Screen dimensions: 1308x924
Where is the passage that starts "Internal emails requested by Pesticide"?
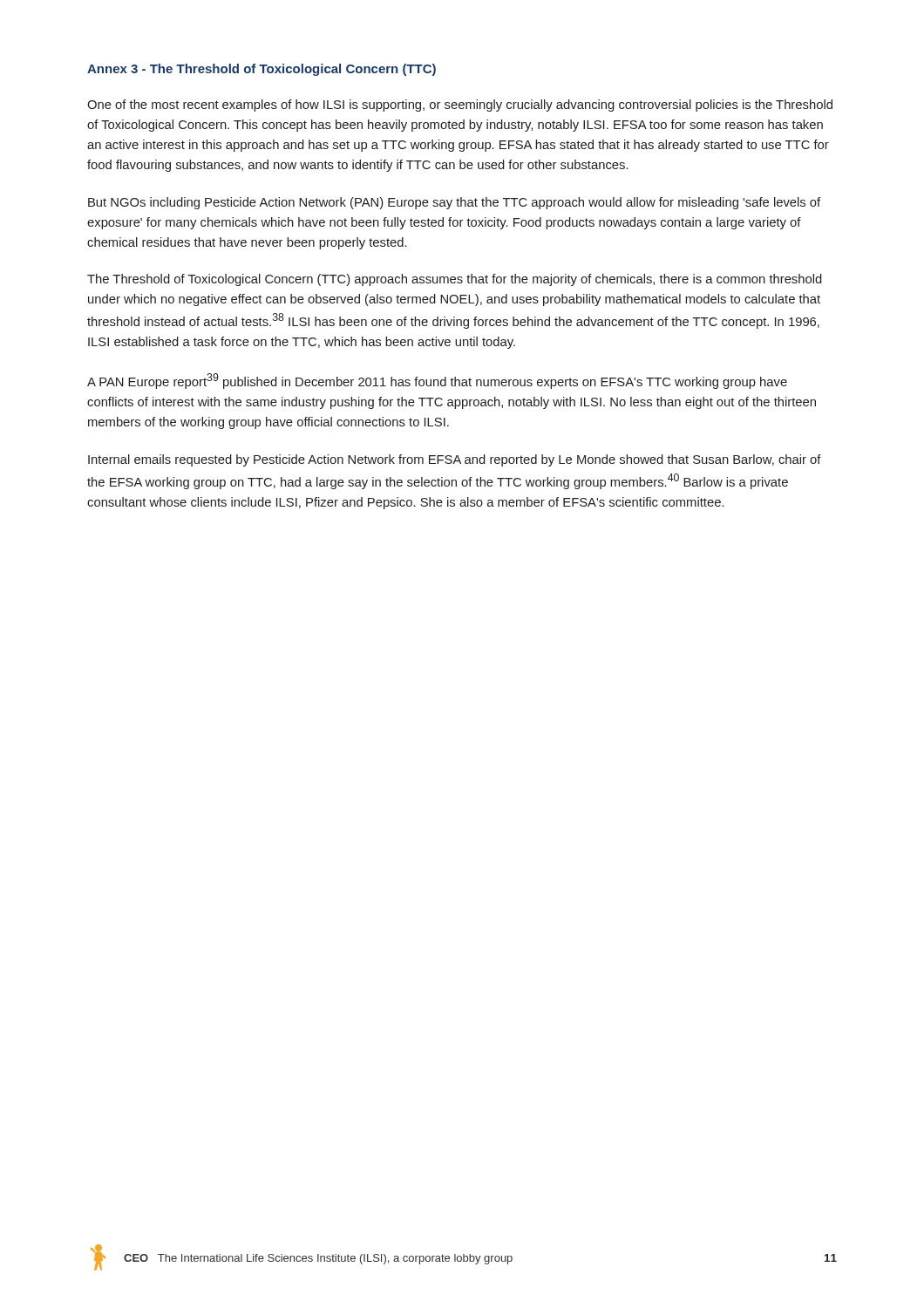coord(454,481)
